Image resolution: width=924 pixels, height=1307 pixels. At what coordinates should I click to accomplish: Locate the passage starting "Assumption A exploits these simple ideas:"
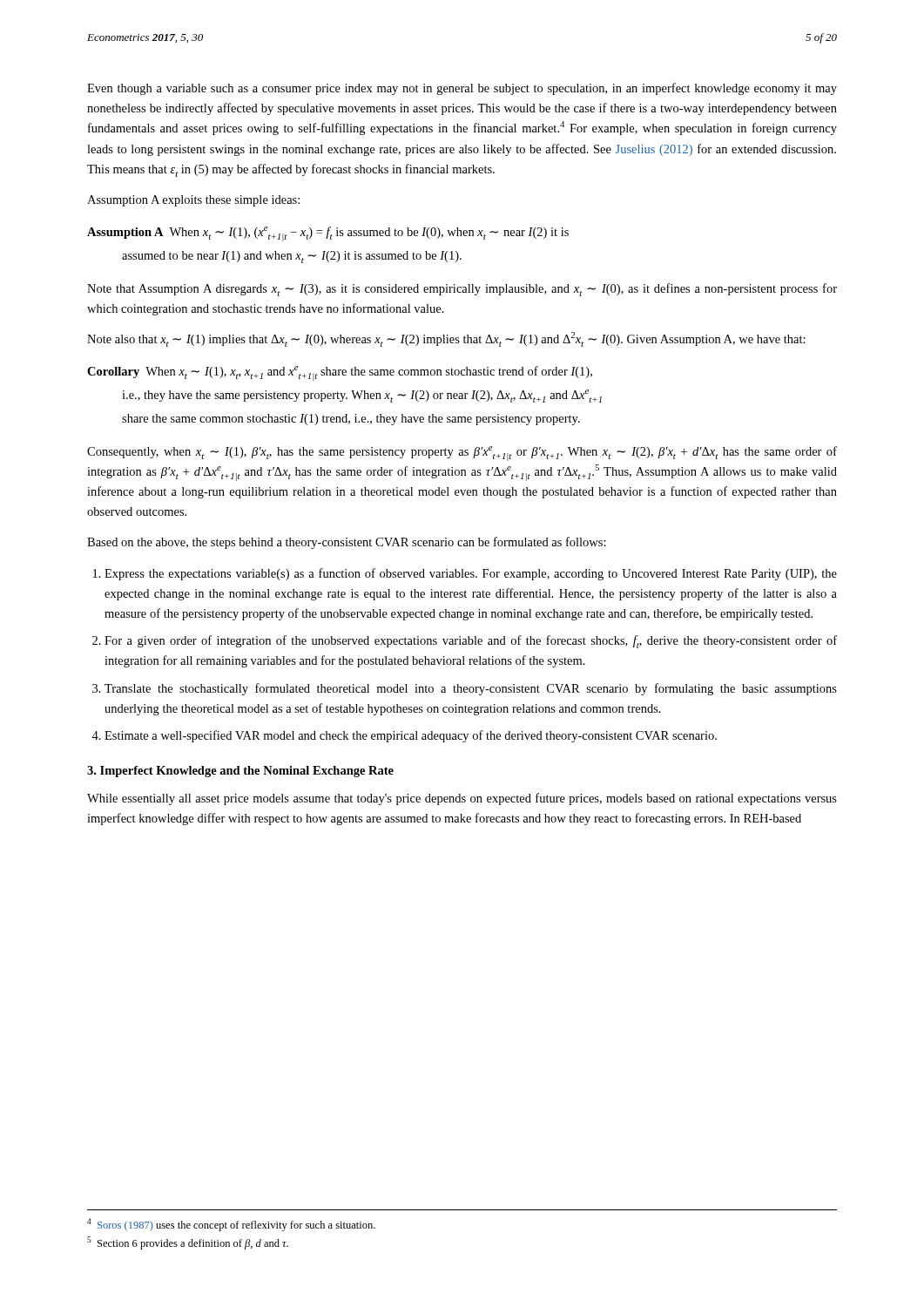point(193,201)
